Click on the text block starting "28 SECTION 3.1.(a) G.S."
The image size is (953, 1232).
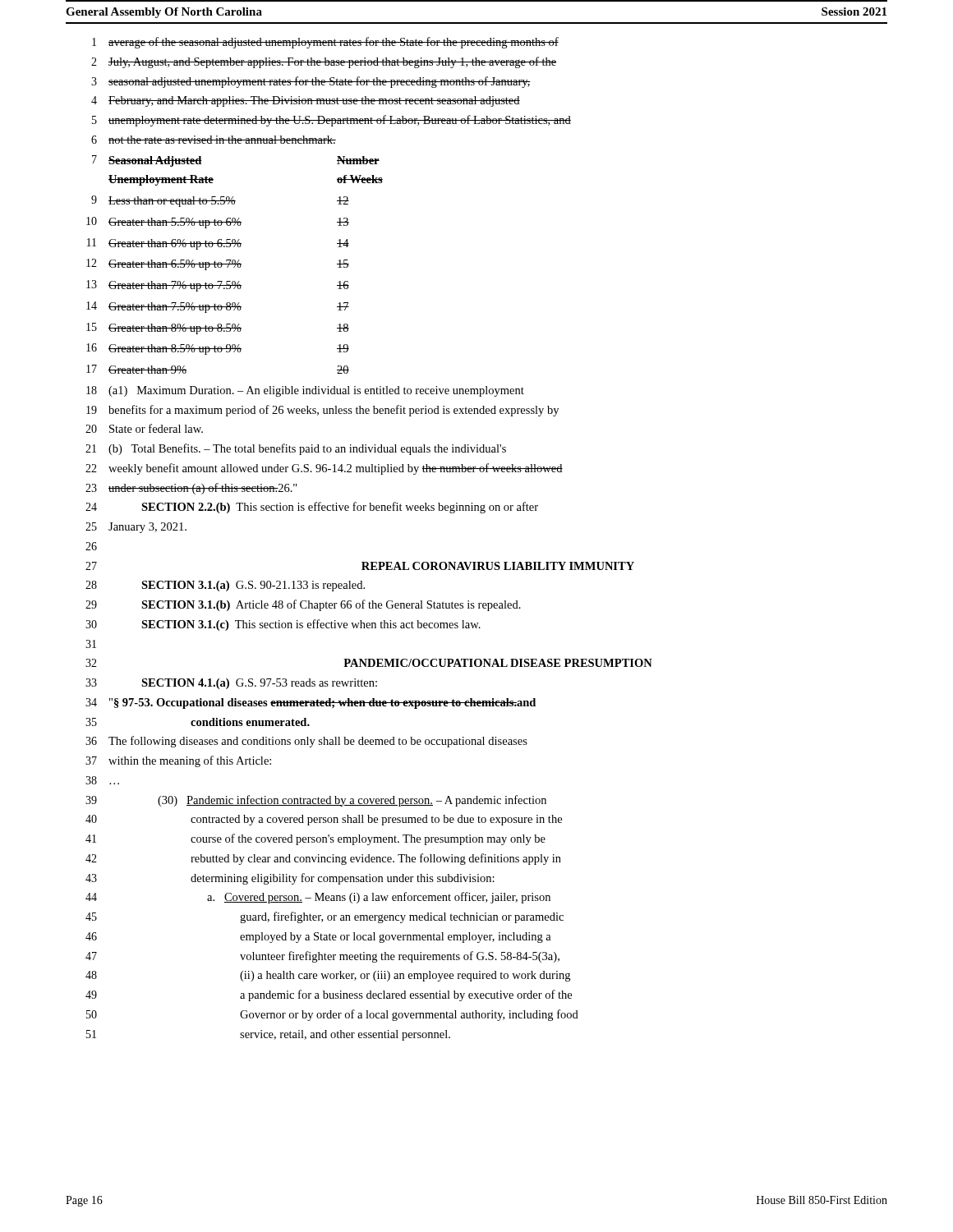pos(225,586)
